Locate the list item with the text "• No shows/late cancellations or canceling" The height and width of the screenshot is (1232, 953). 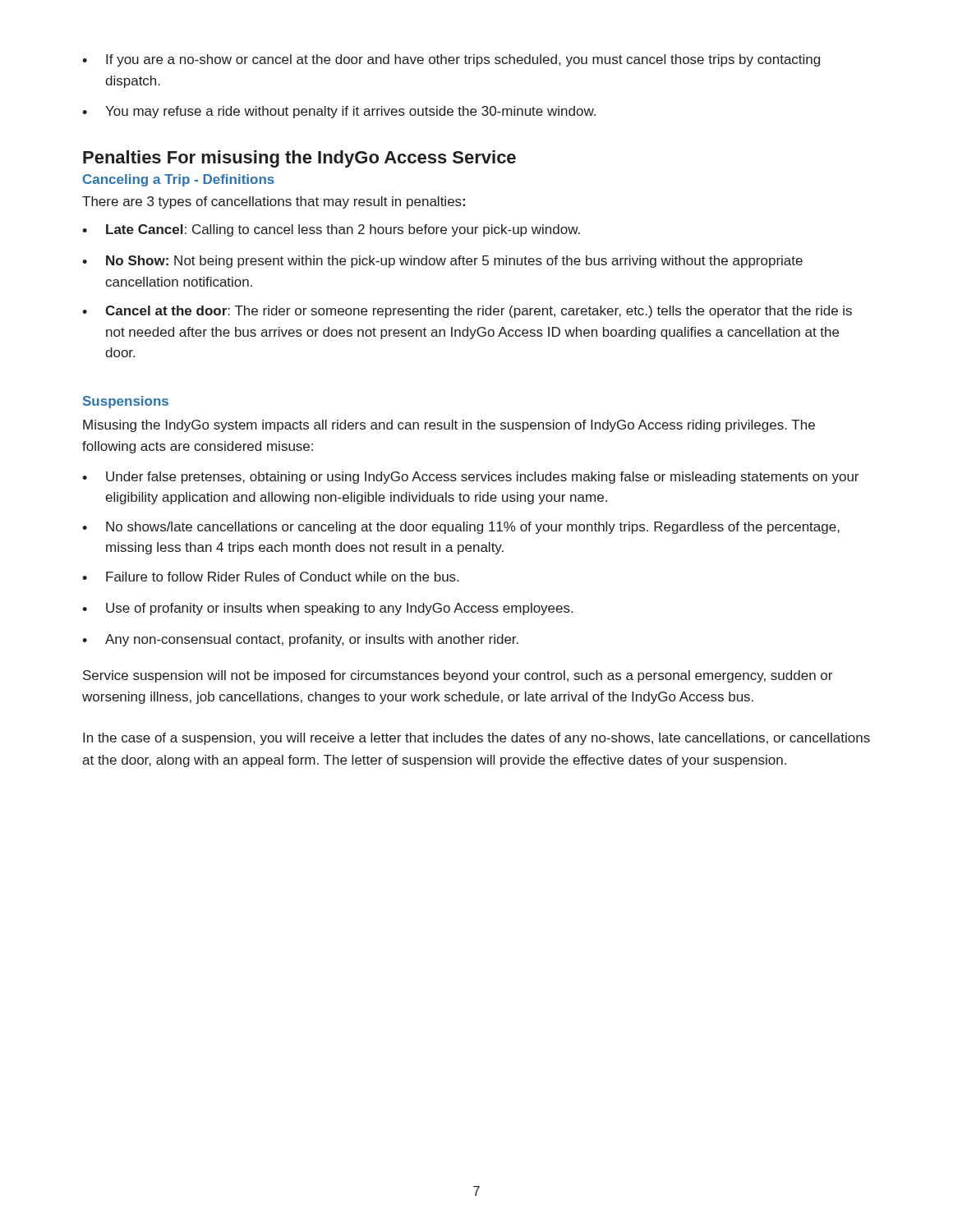[x=476, y=537]
